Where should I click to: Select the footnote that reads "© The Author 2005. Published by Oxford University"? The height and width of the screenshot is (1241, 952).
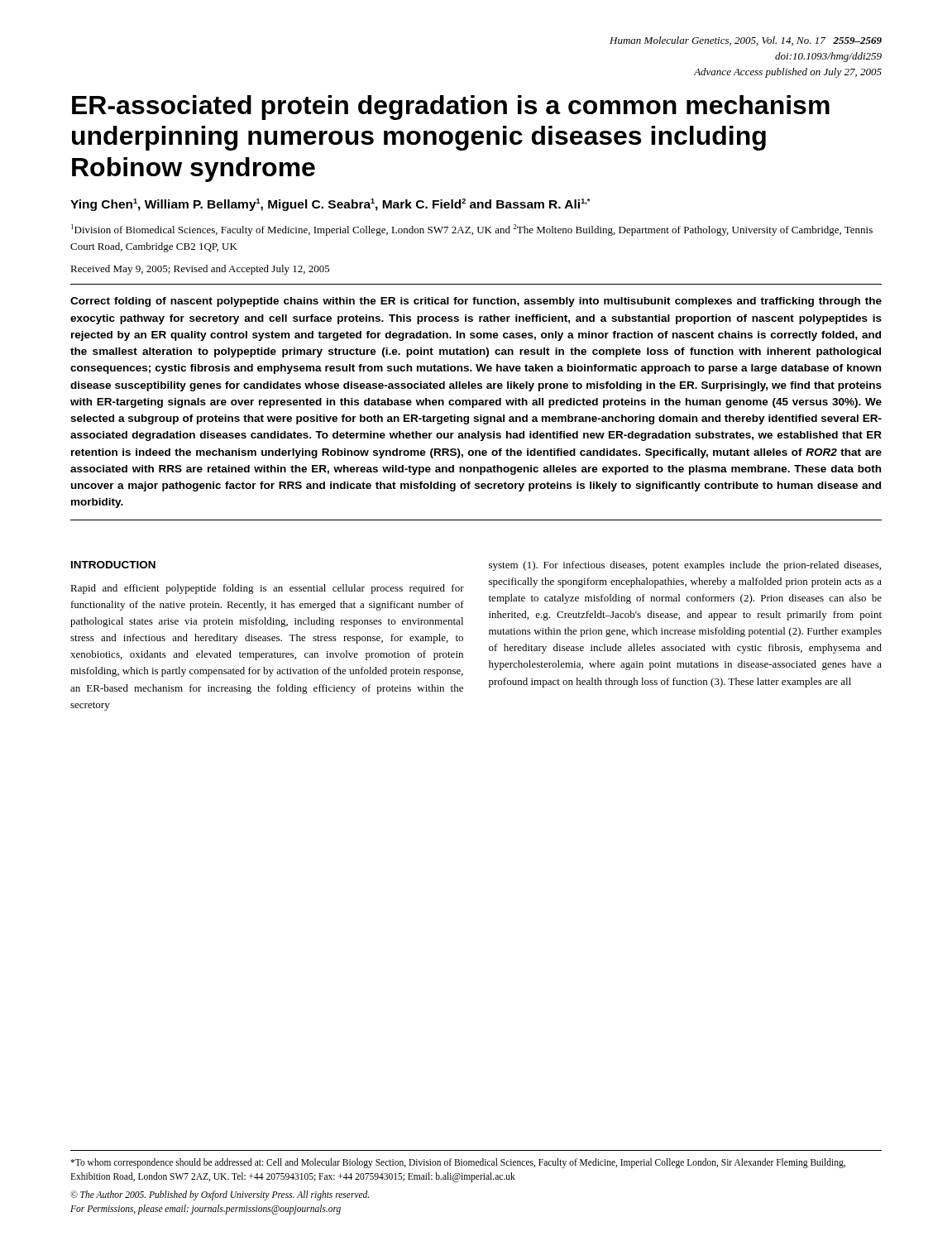(x=220, y=1201)
